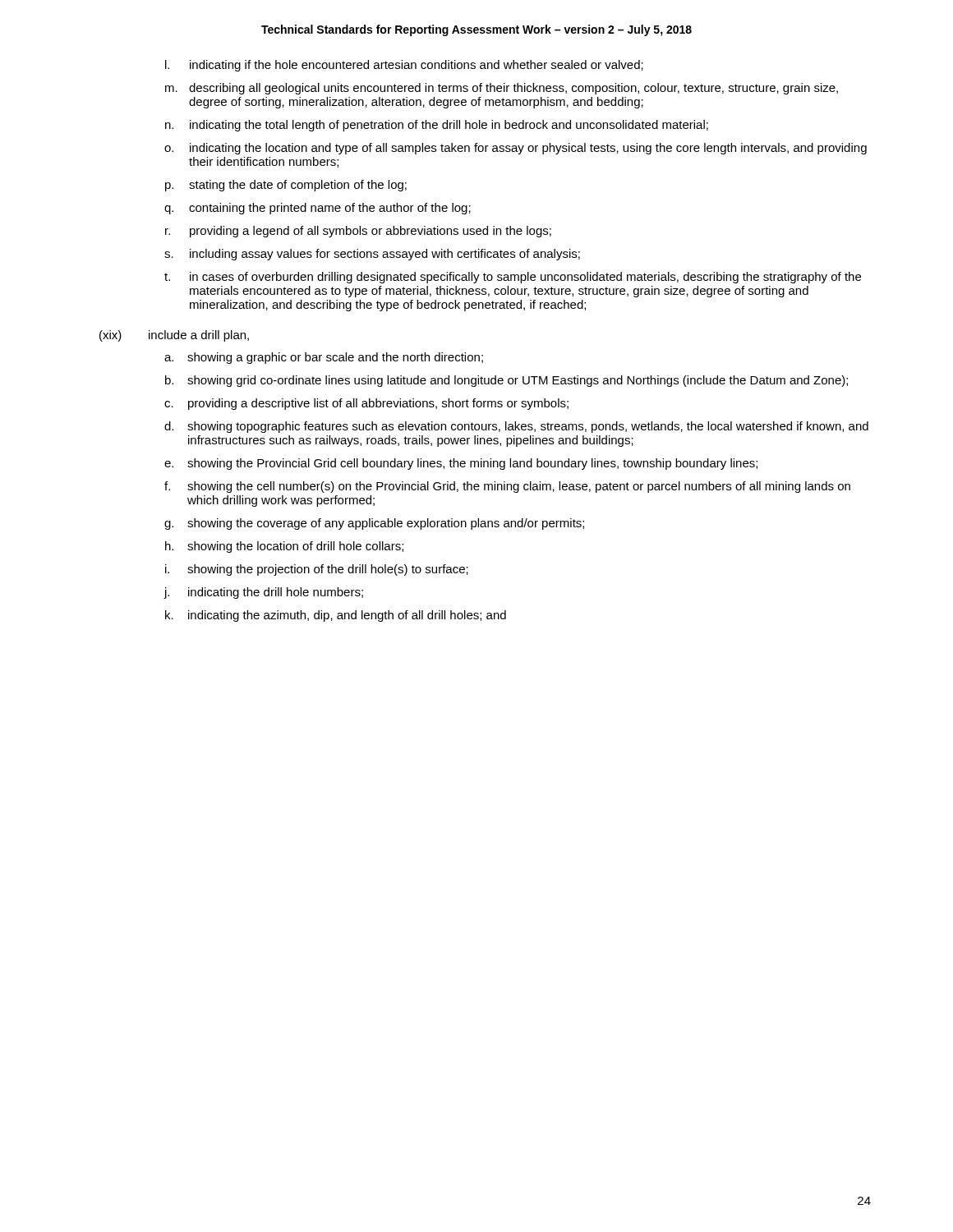This screenshot has width=953, height=1232.
Task: Point to the block starting "h. showing the location of"
Action: click(284, 546)
